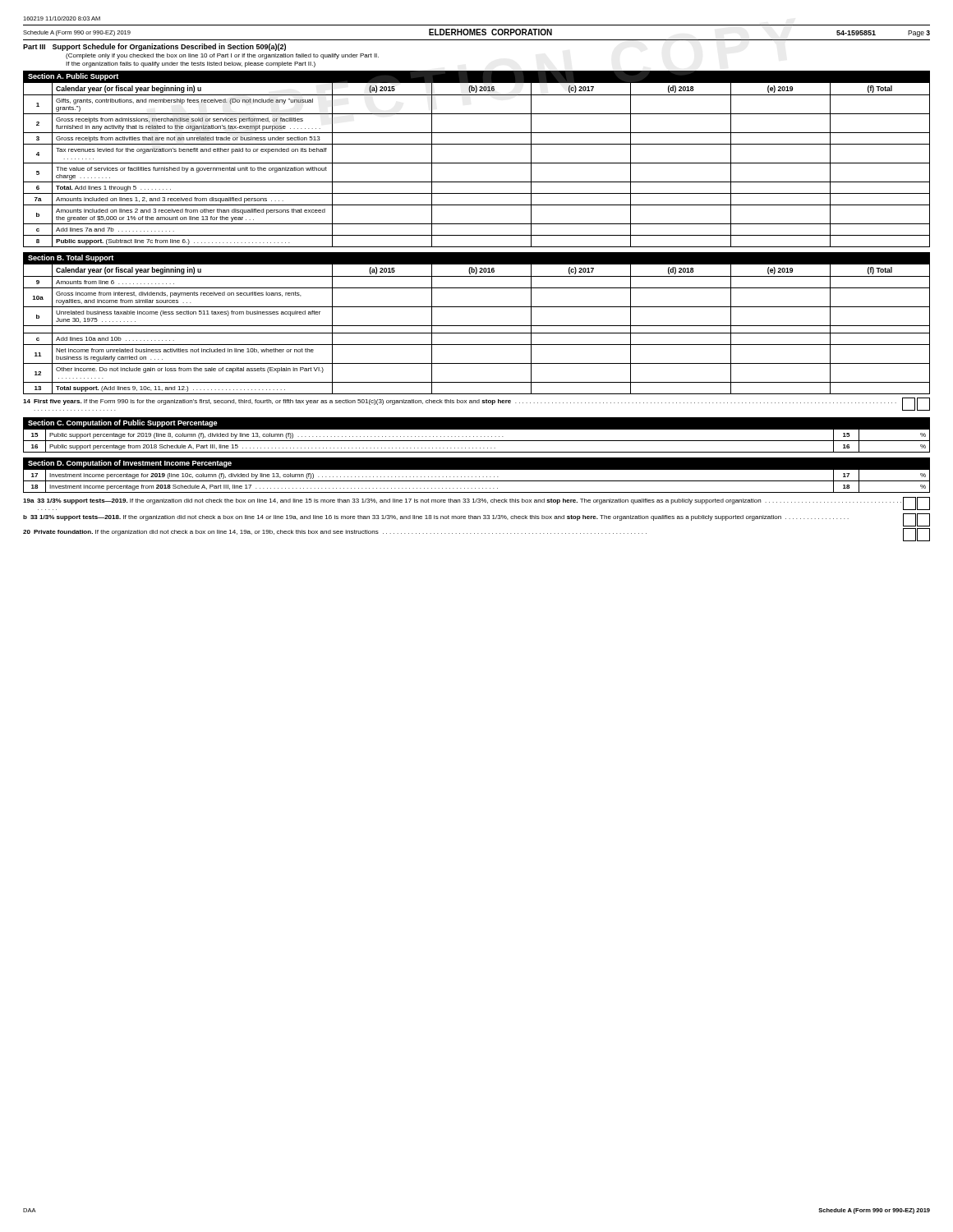
Task: Find the section header on this page that starts "Part III Support Schedule for Organizations Described in"
Action: pyautogui.click(x=155, y=47)
